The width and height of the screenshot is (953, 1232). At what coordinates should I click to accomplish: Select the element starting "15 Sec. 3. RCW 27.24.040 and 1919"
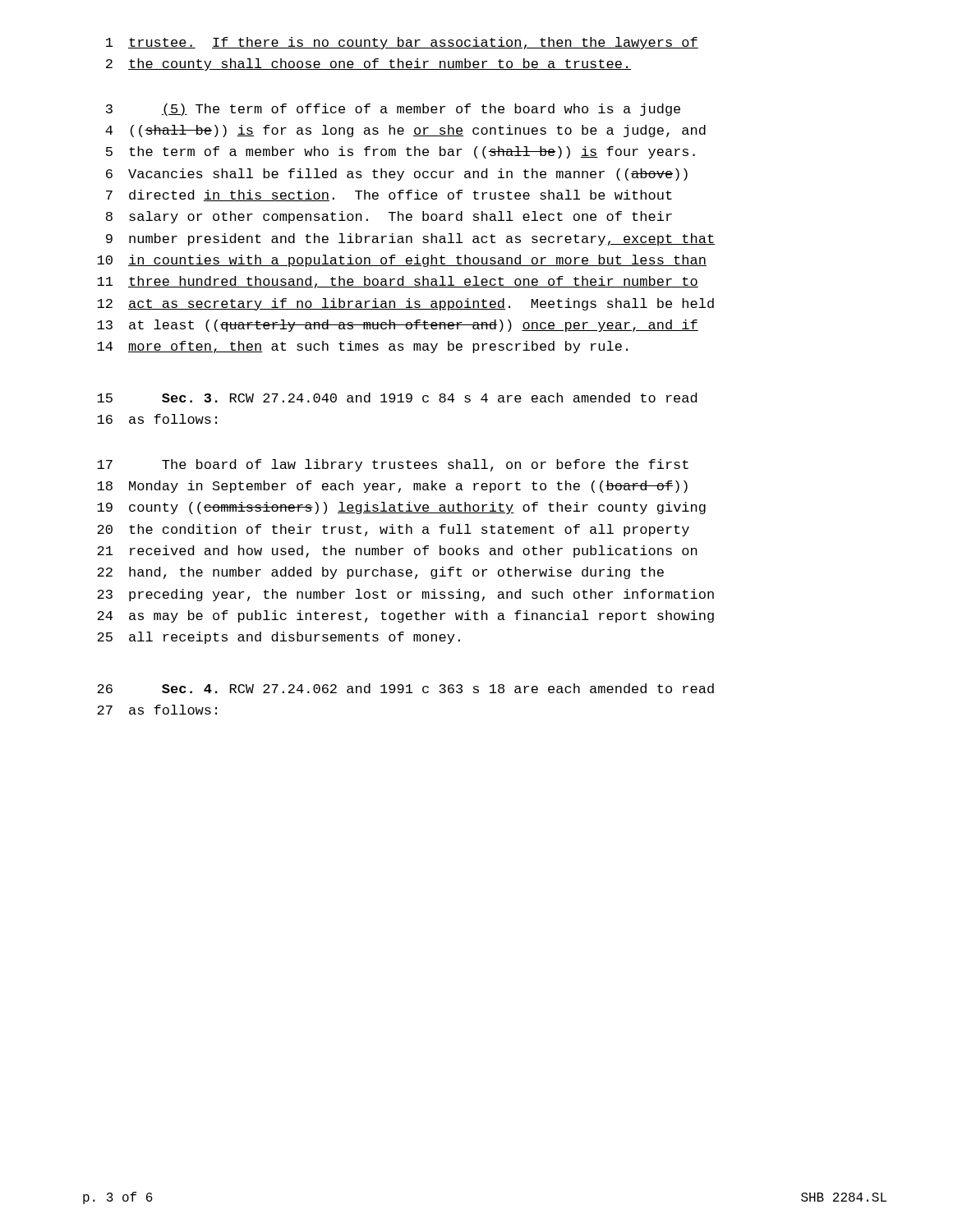[x=485, y=399]
